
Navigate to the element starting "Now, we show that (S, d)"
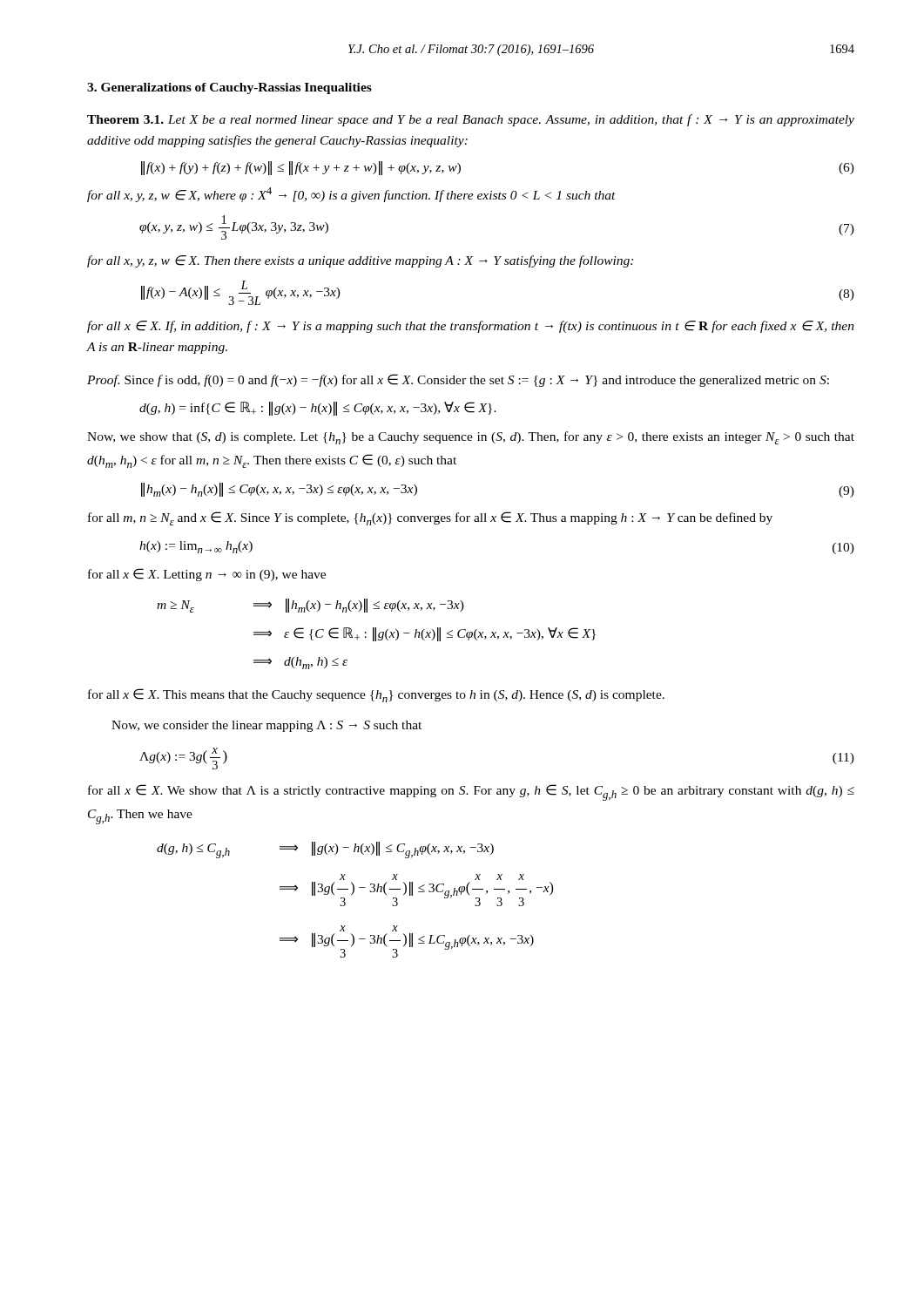point(471,450)
